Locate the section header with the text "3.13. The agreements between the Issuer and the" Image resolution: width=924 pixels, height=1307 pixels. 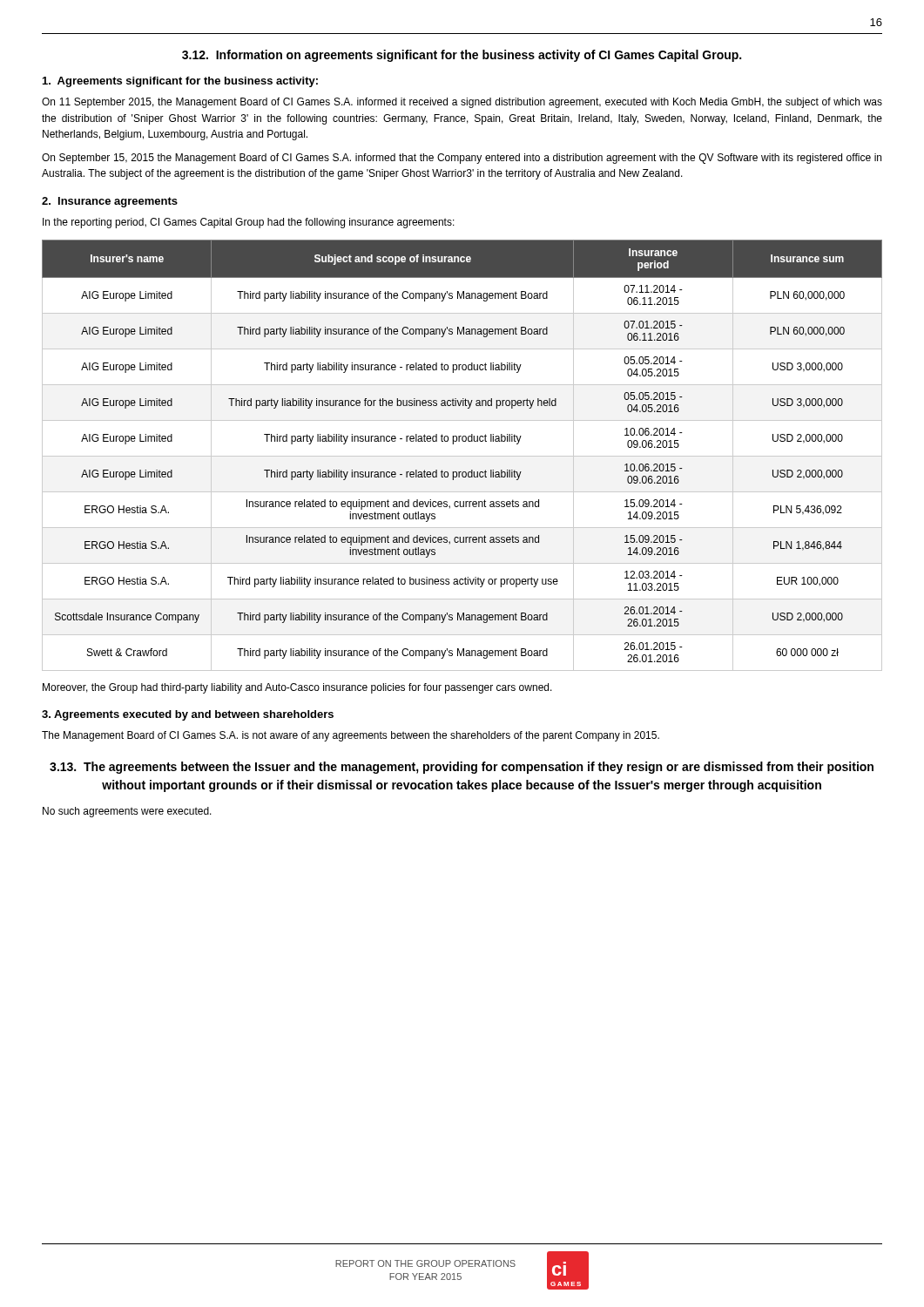[x=462, y=776]
